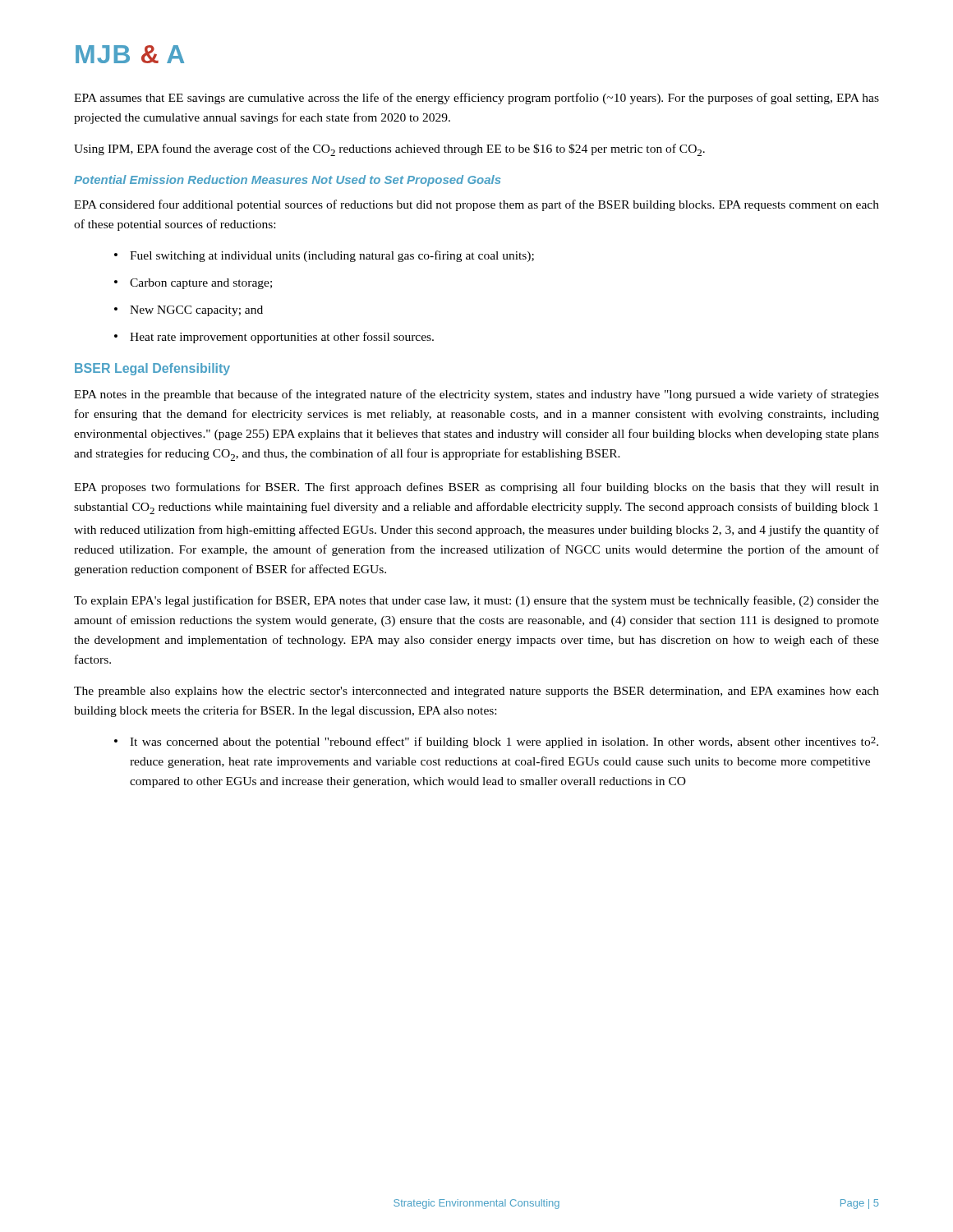Image resolution: width=953 pixels, height=1232 pixels.
Task: Click on the text block starting "Heat rate improvement opportunities at other fossil"
Action: (282, 337)
